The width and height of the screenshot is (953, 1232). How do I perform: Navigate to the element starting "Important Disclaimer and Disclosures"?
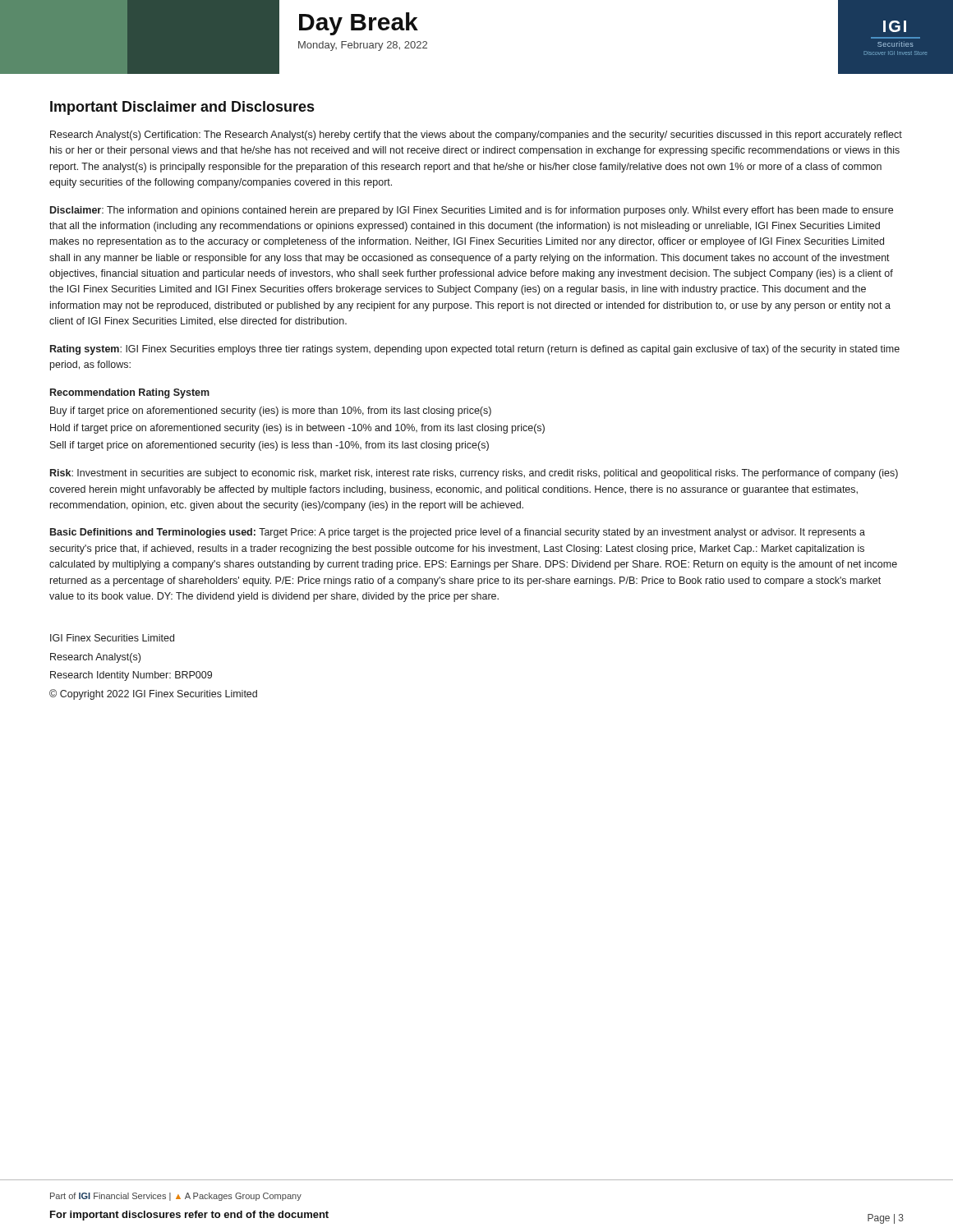tap(182, 107)
